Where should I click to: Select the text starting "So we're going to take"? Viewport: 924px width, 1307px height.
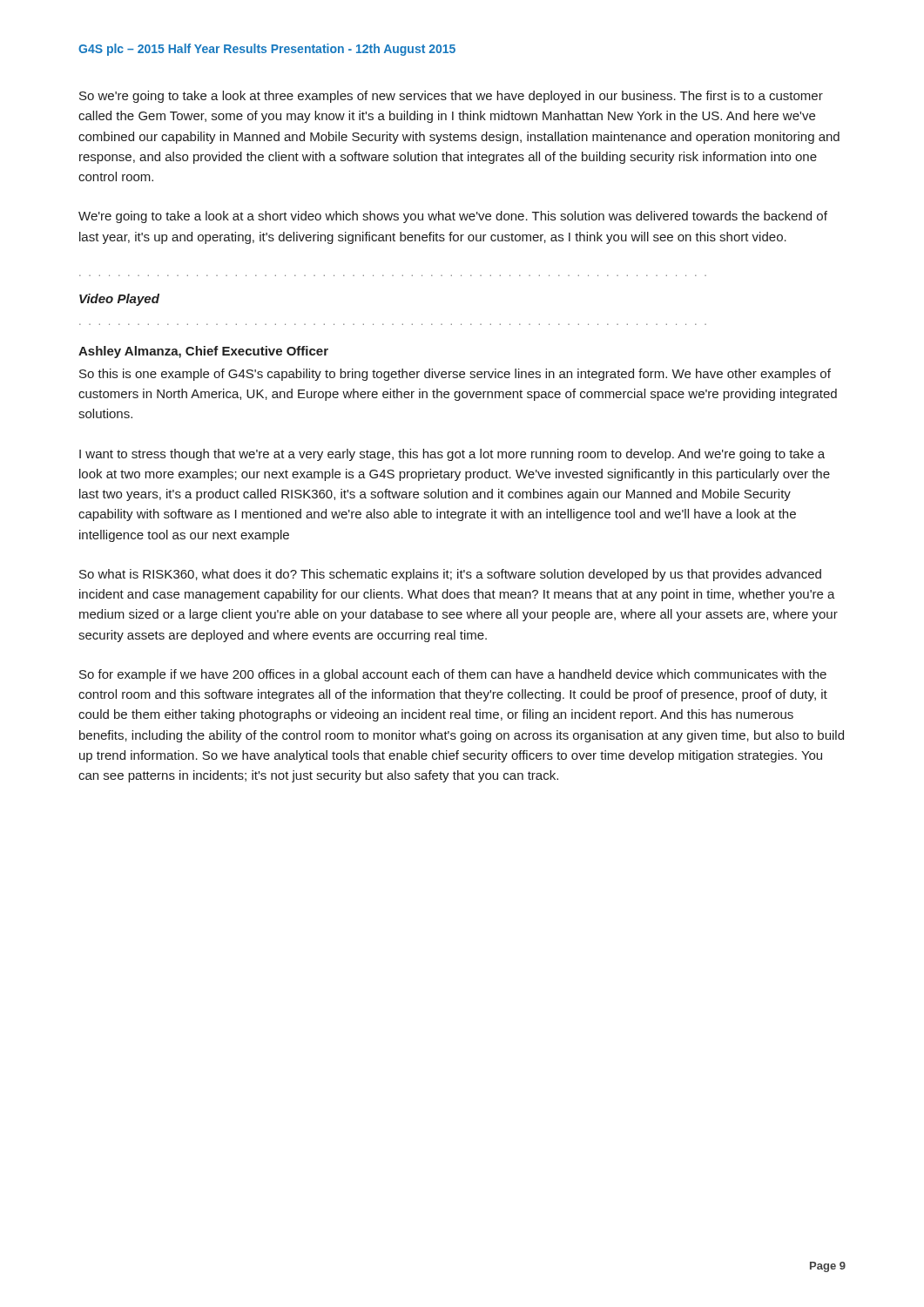pos(459,136)
